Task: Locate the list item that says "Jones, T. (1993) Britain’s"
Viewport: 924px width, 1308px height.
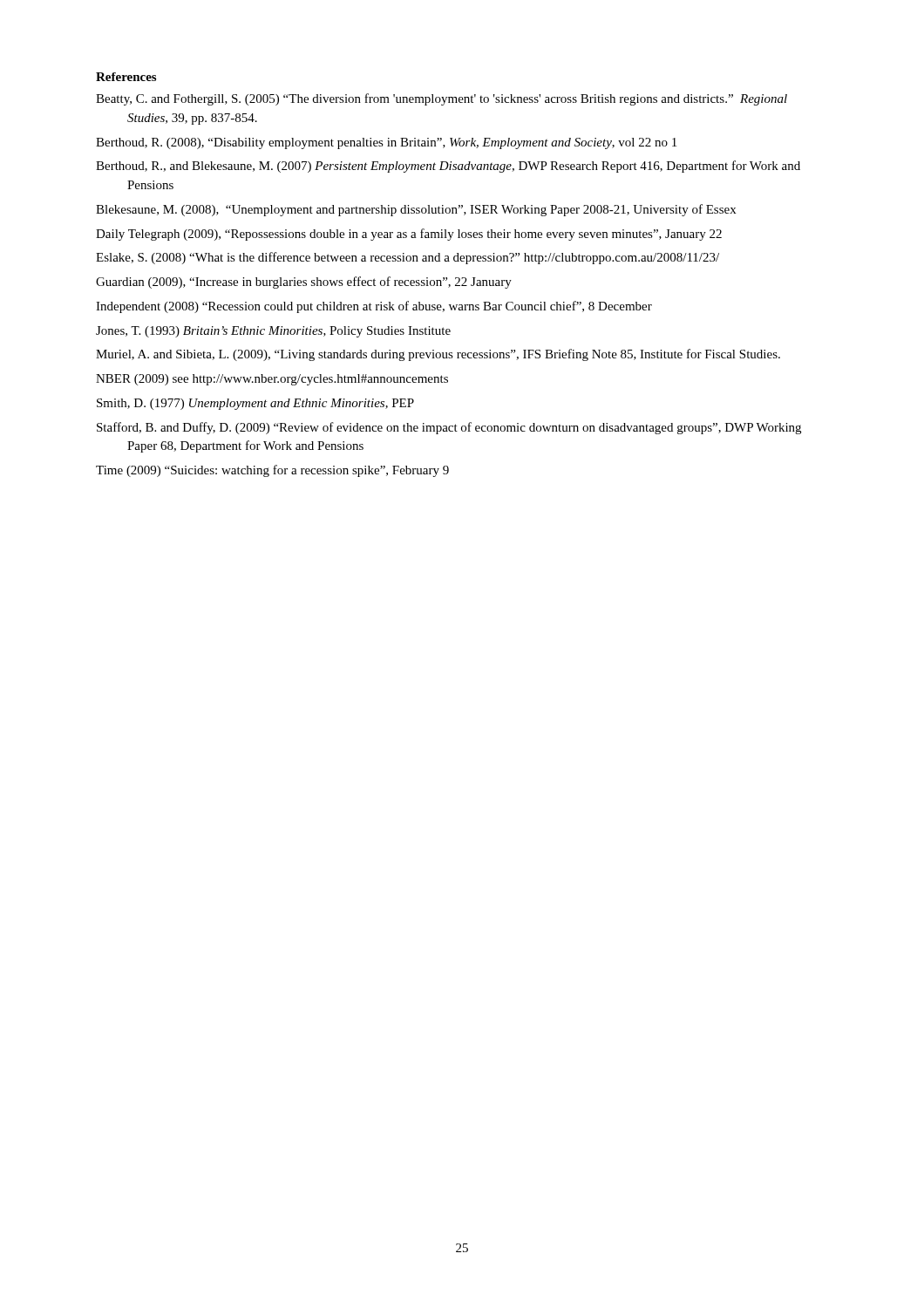Action: (x=273, y=330)
